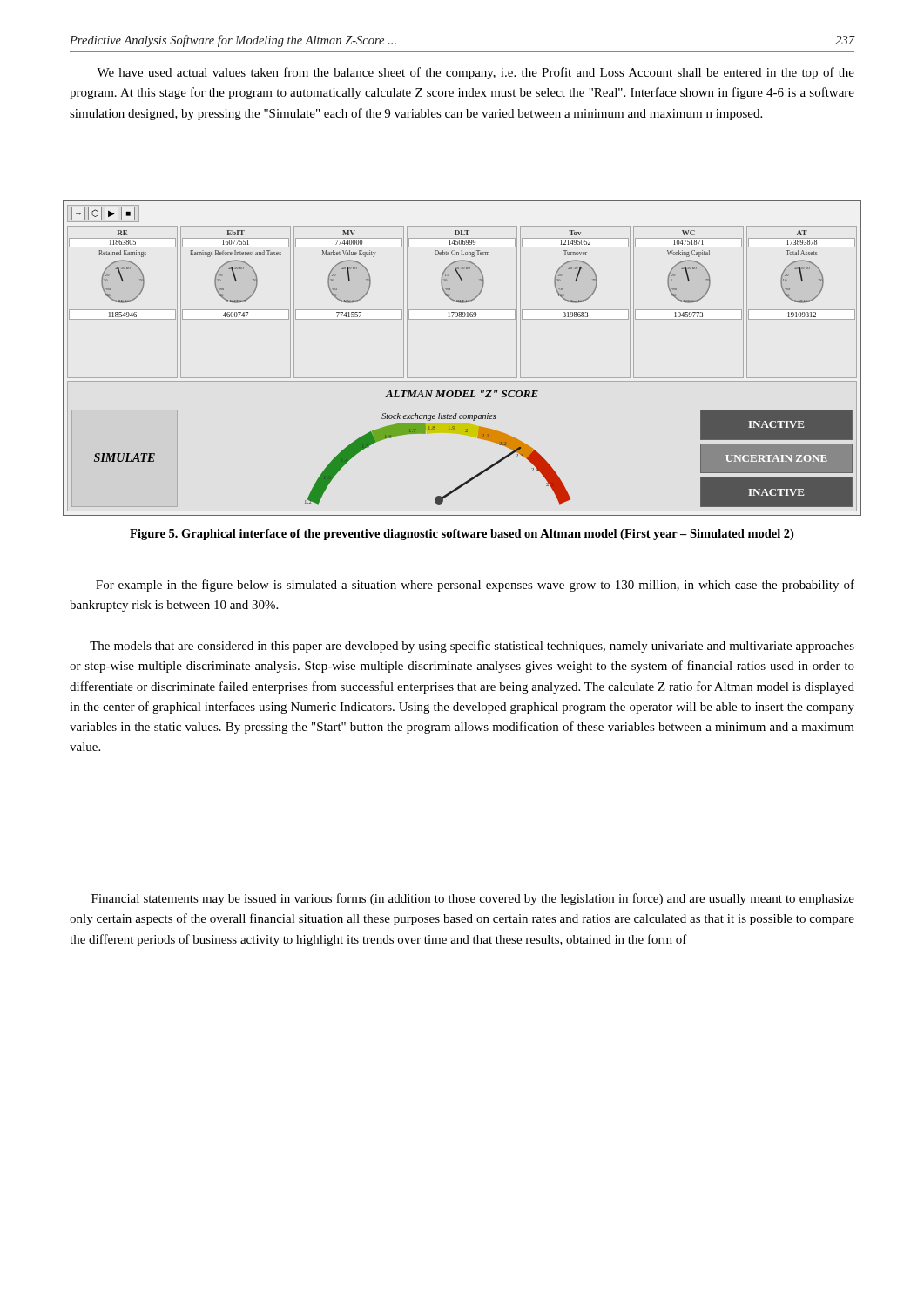Find the text block containing "Financial statements may be issued"
Image resolution: width=924 pixels, height=1307 pixels.
coord(462,919)
